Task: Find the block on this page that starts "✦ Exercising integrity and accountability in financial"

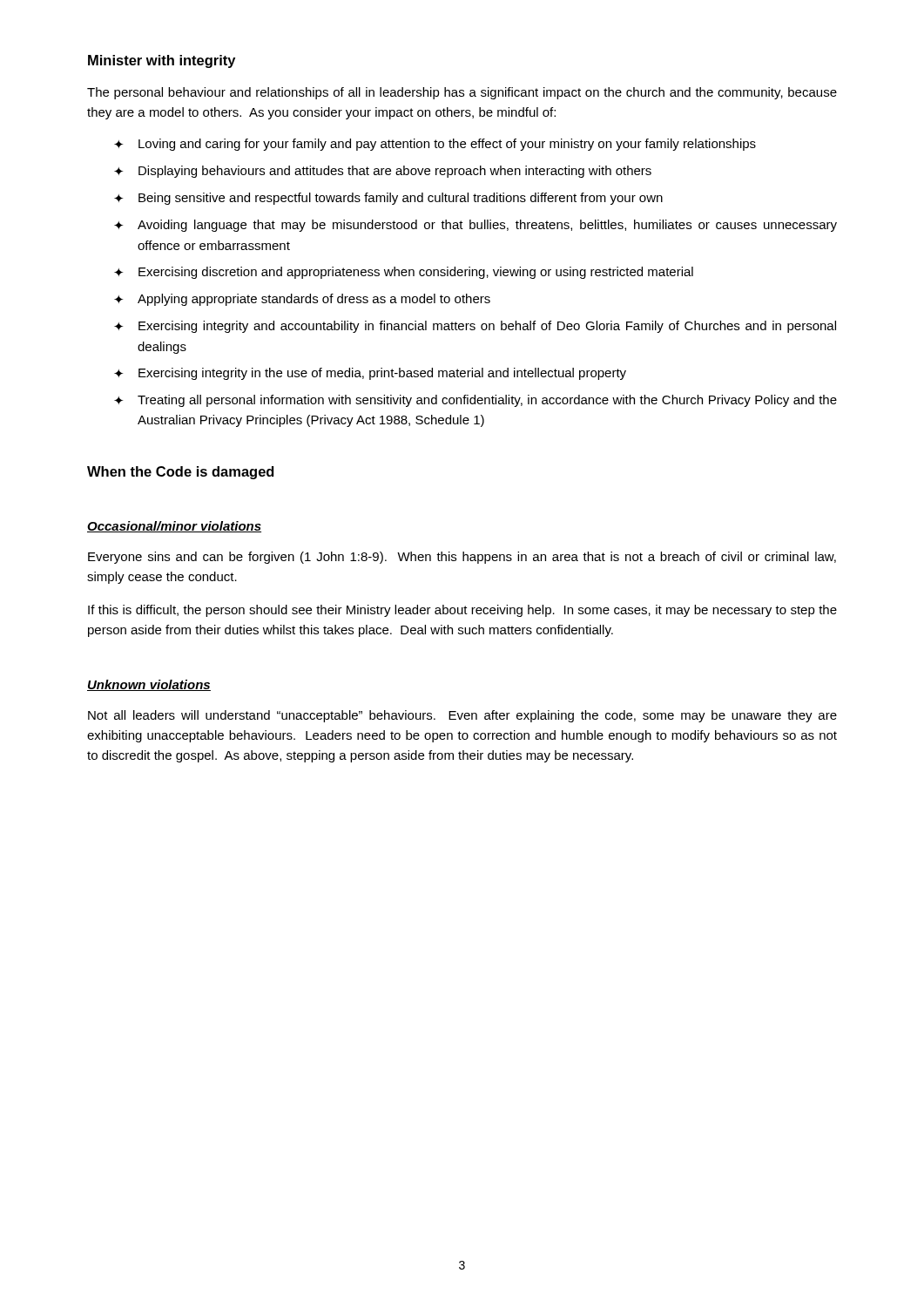Action: pos(475,336)
